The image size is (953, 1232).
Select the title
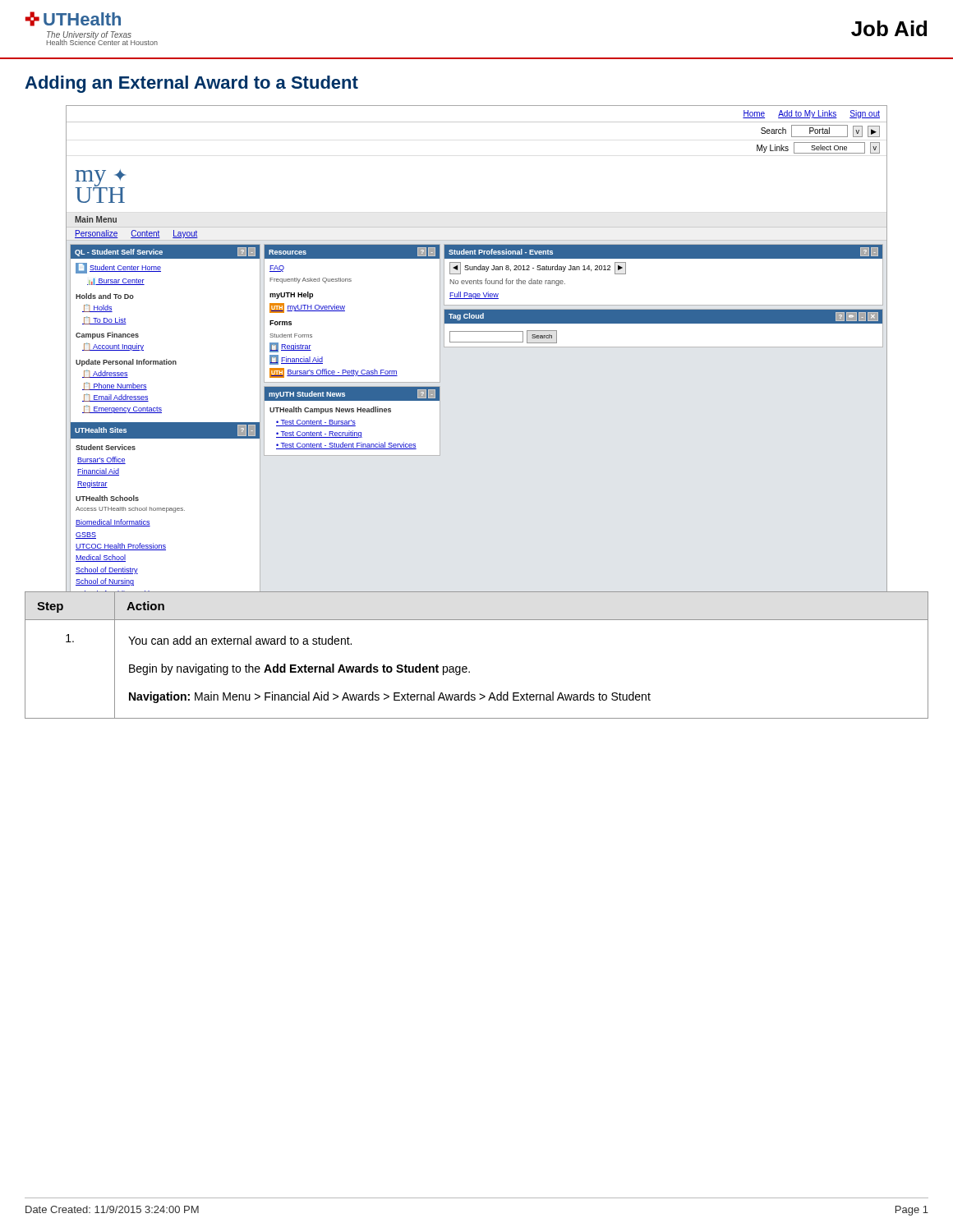click(x=191, y=83)
